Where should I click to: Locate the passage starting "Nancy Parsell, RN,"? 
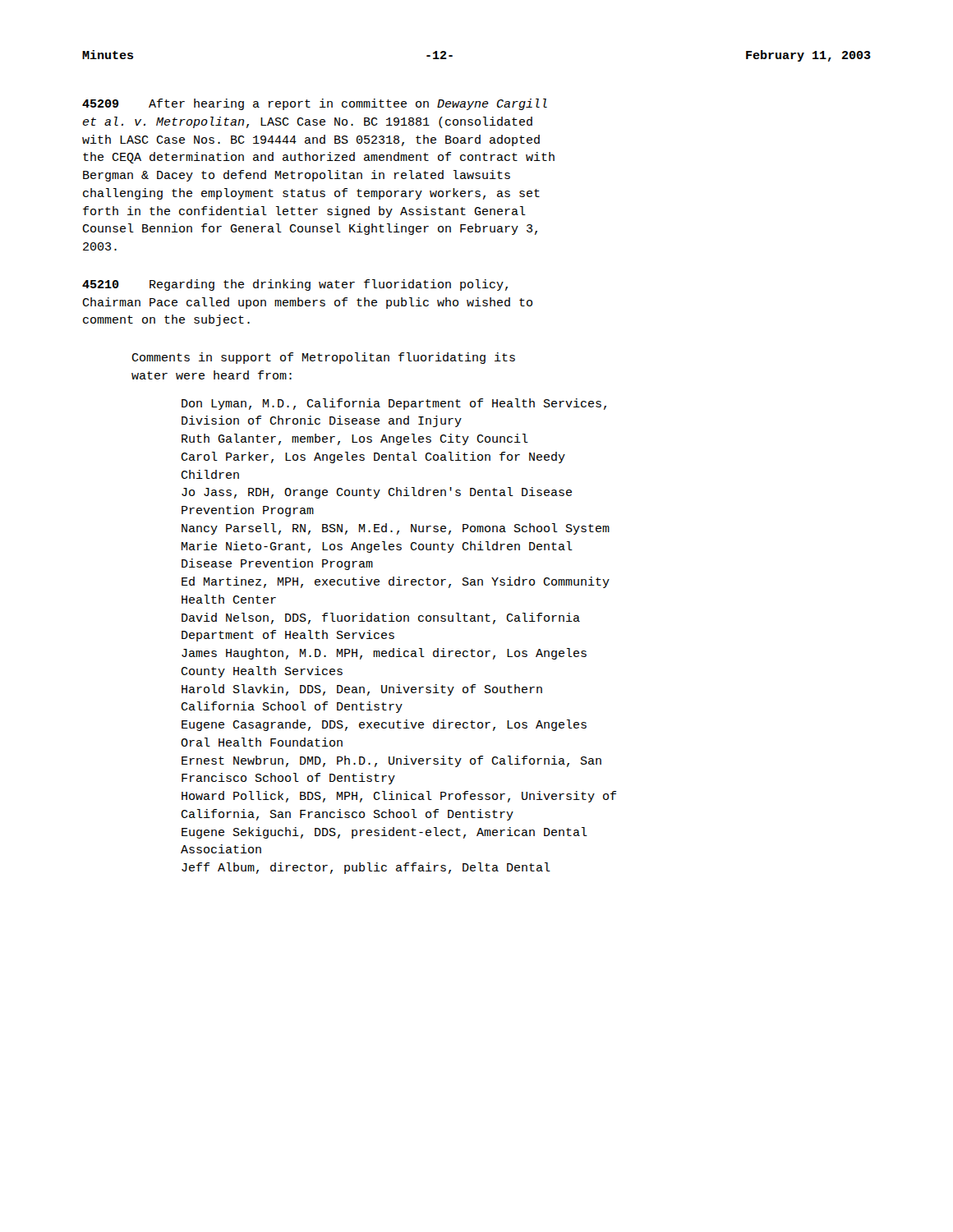[395, 529]
